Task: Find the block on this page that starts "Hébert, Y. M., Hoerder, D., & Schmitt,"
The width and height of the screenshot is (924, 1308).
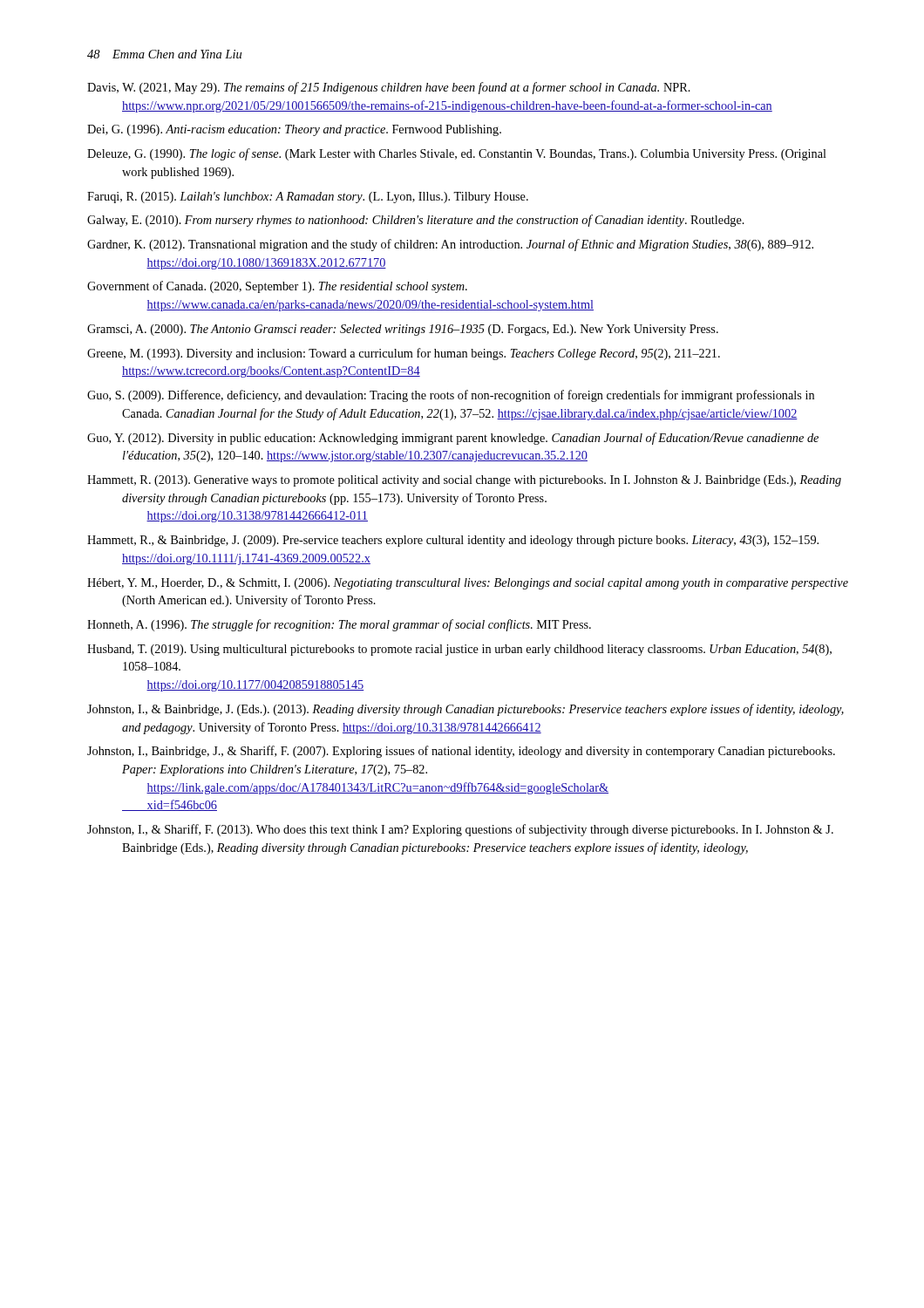Action: [468, 591]
